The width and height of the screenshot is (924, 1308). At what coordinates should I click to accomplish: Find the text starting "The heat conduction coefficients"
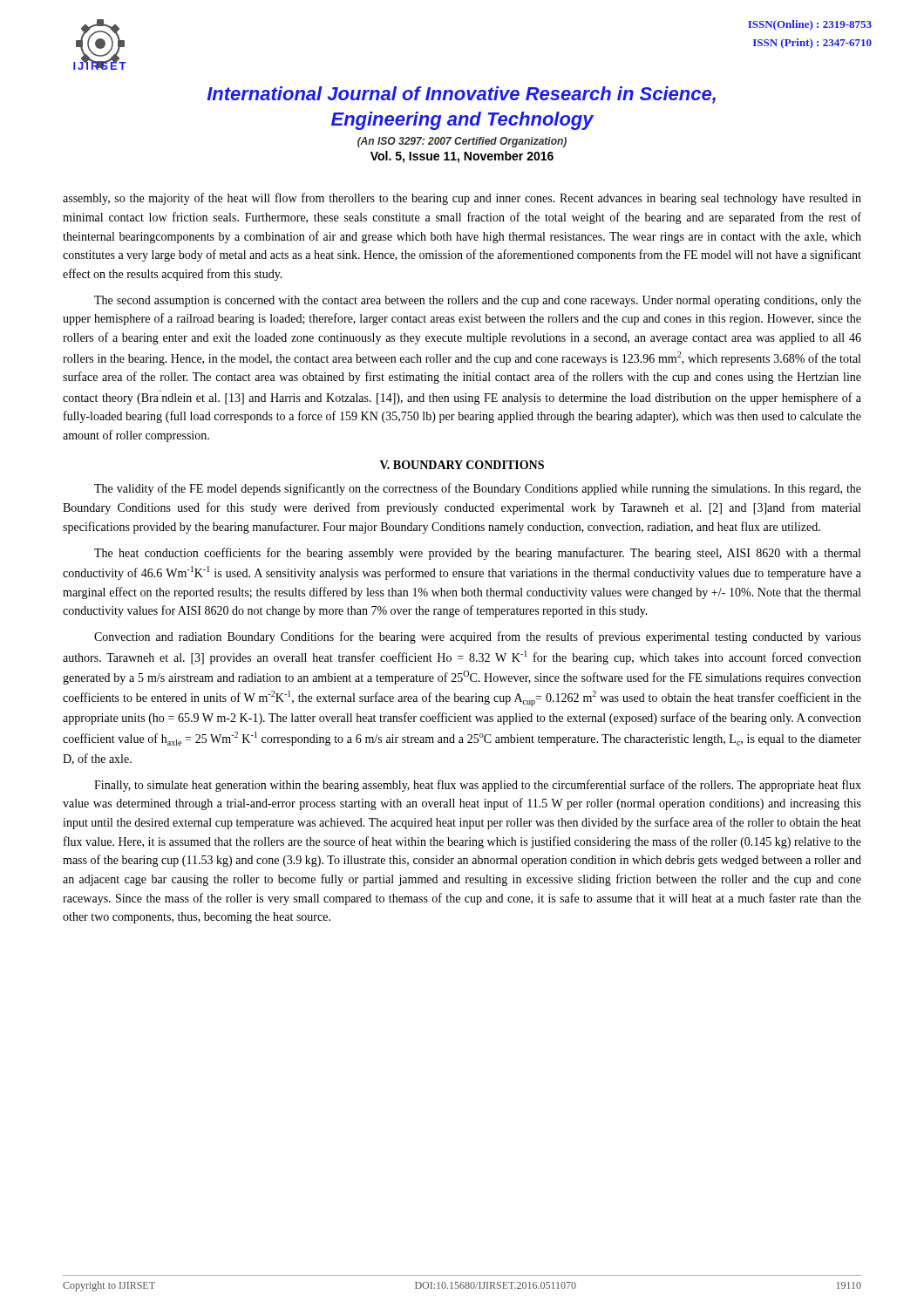coord(462,582)
